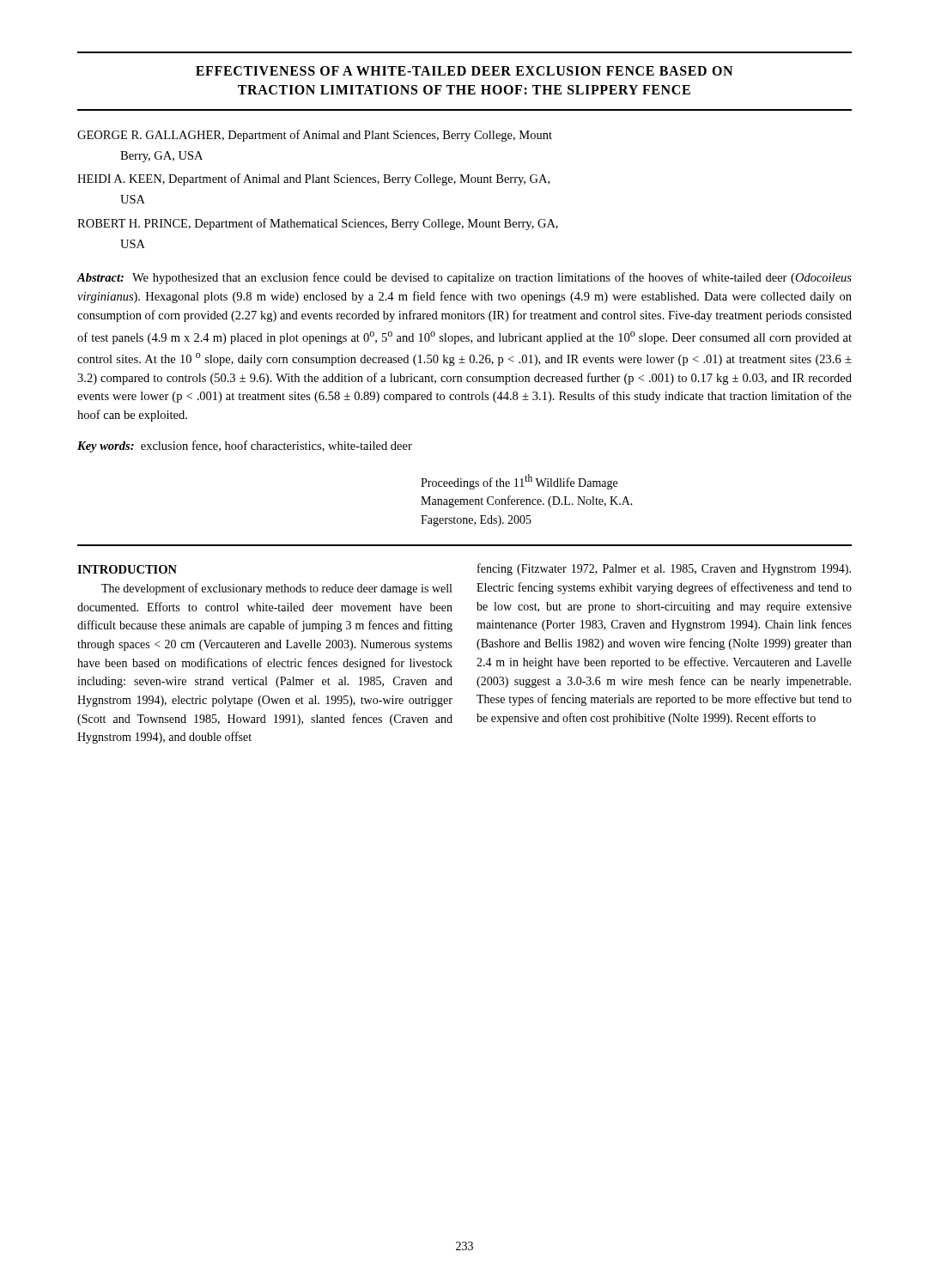Find the block starting "fencing (Fitzwater 1972, Palmer et al."
This screenshot has width=929, height=1288.
pos(664,644)
